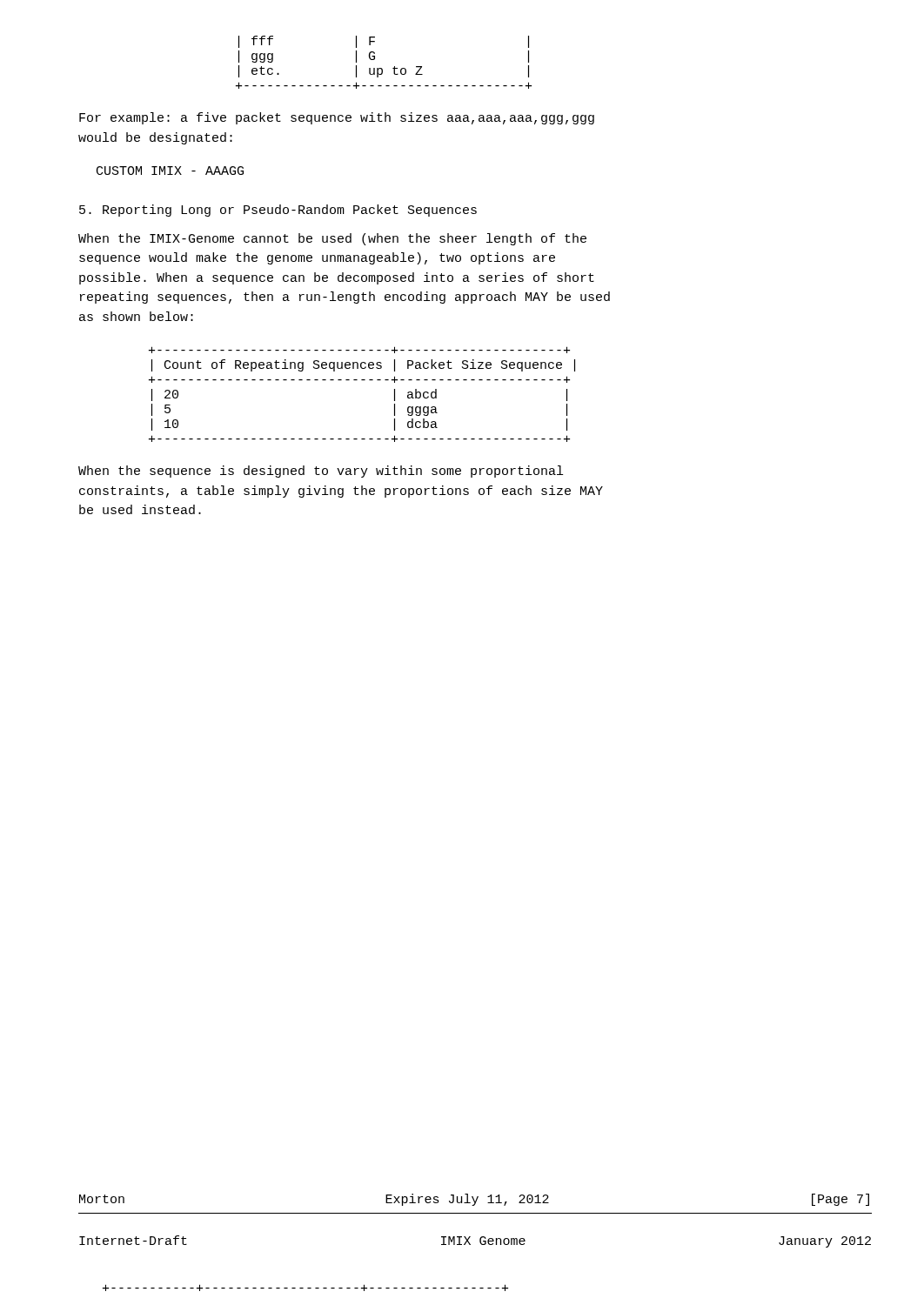Select the section header
This screenshot has height=1305, width=924.
pos(278,211)
